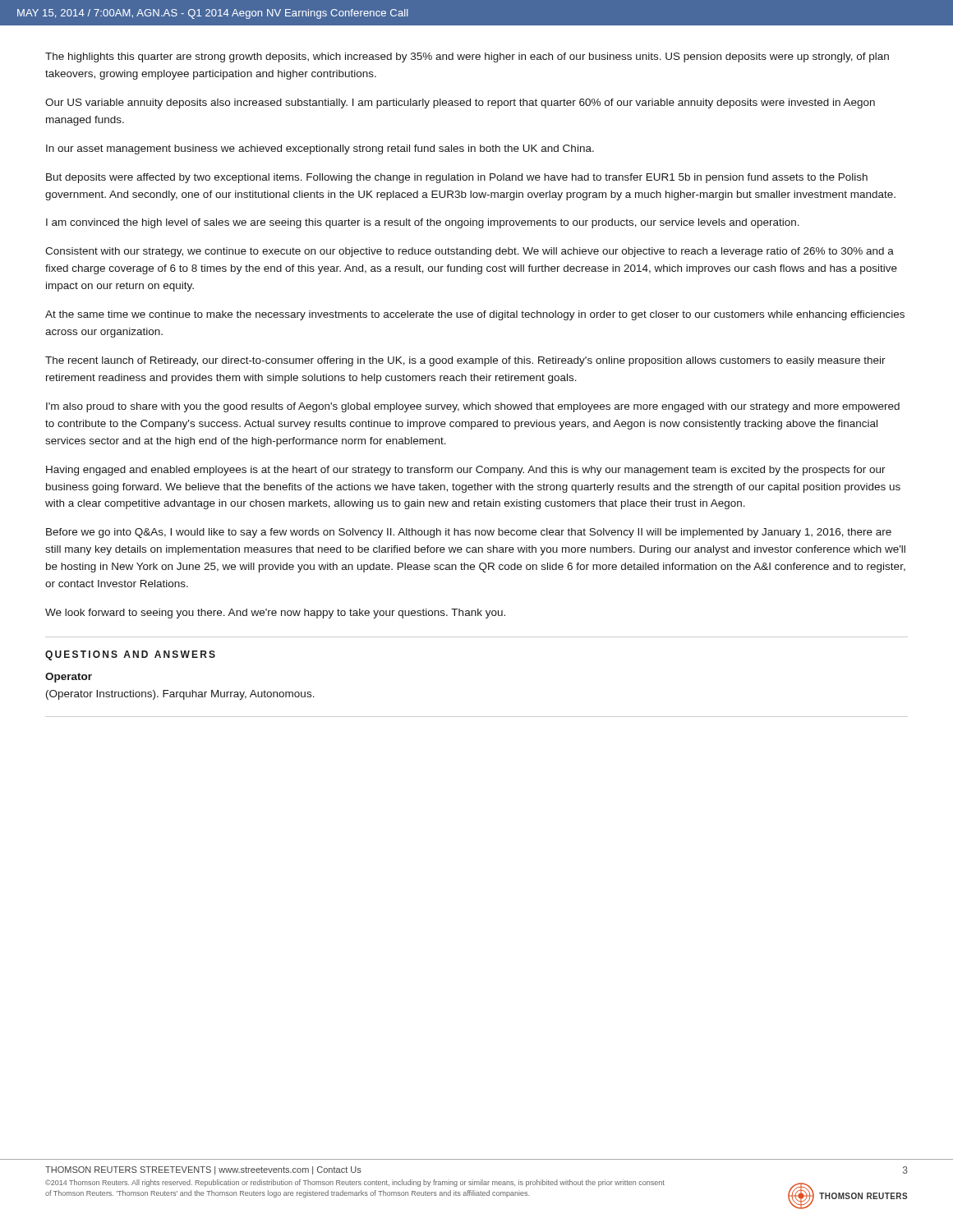Navigate to the region starting "The highlights this quarter"
953x1232 pixels.
[x=467, y=65]
